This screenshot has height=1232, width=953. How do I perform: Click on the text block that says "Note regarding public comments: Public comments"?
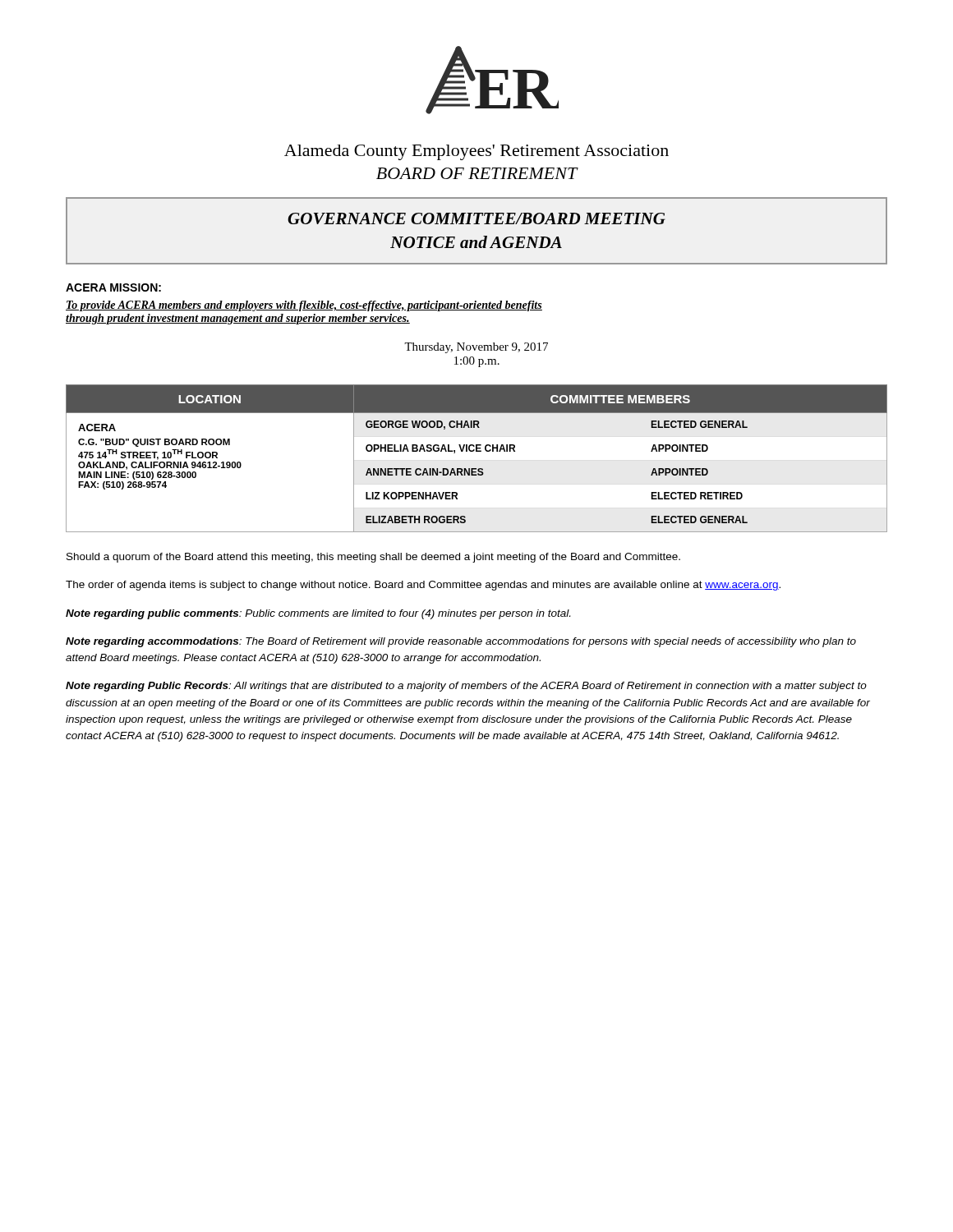[319, 613]
